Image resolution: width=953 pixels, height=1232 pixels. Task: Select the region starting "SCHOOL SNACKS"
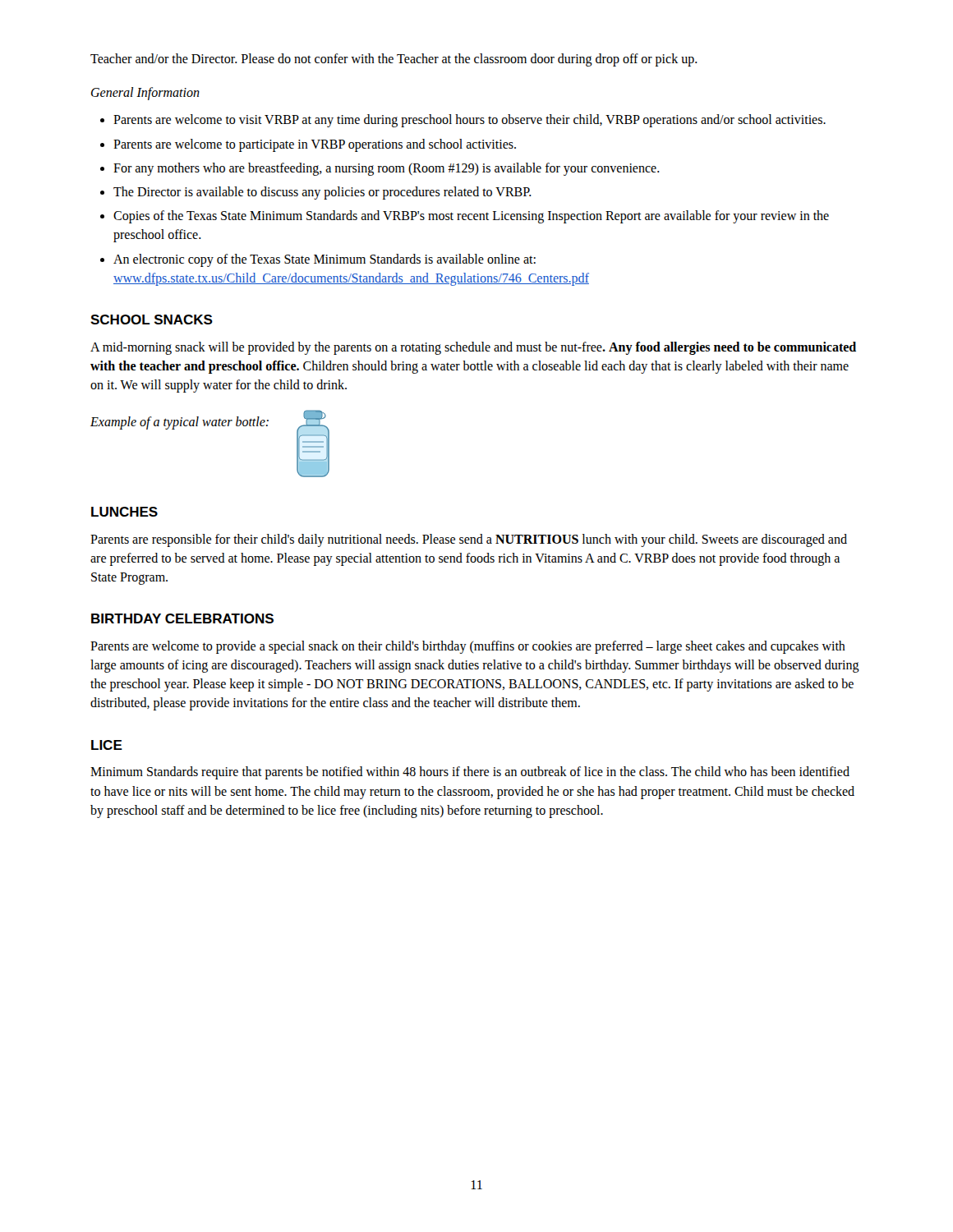click(152, 320)
